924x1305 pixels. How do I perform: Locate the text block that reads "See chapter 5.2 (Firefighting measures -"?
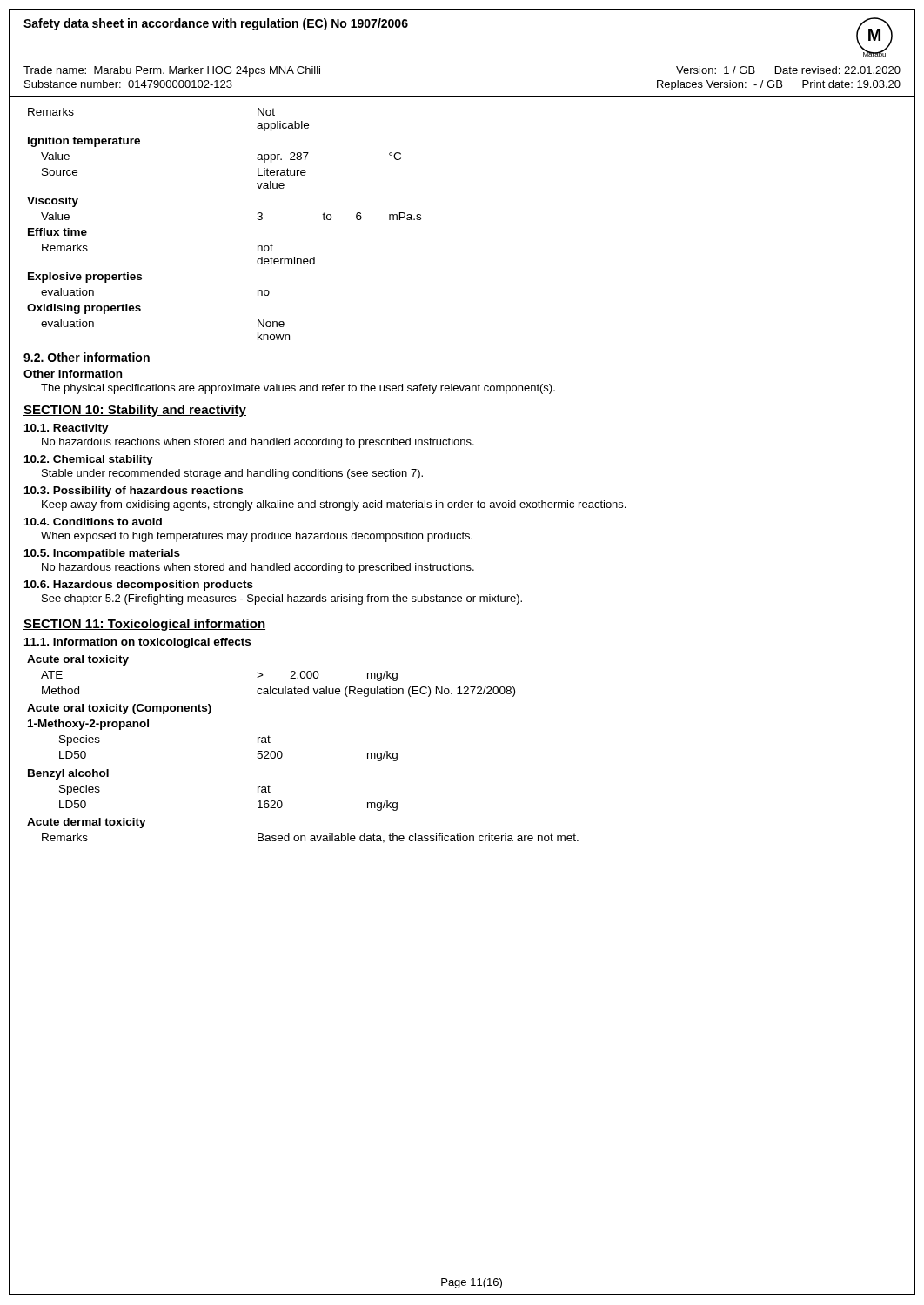point(282,598)
